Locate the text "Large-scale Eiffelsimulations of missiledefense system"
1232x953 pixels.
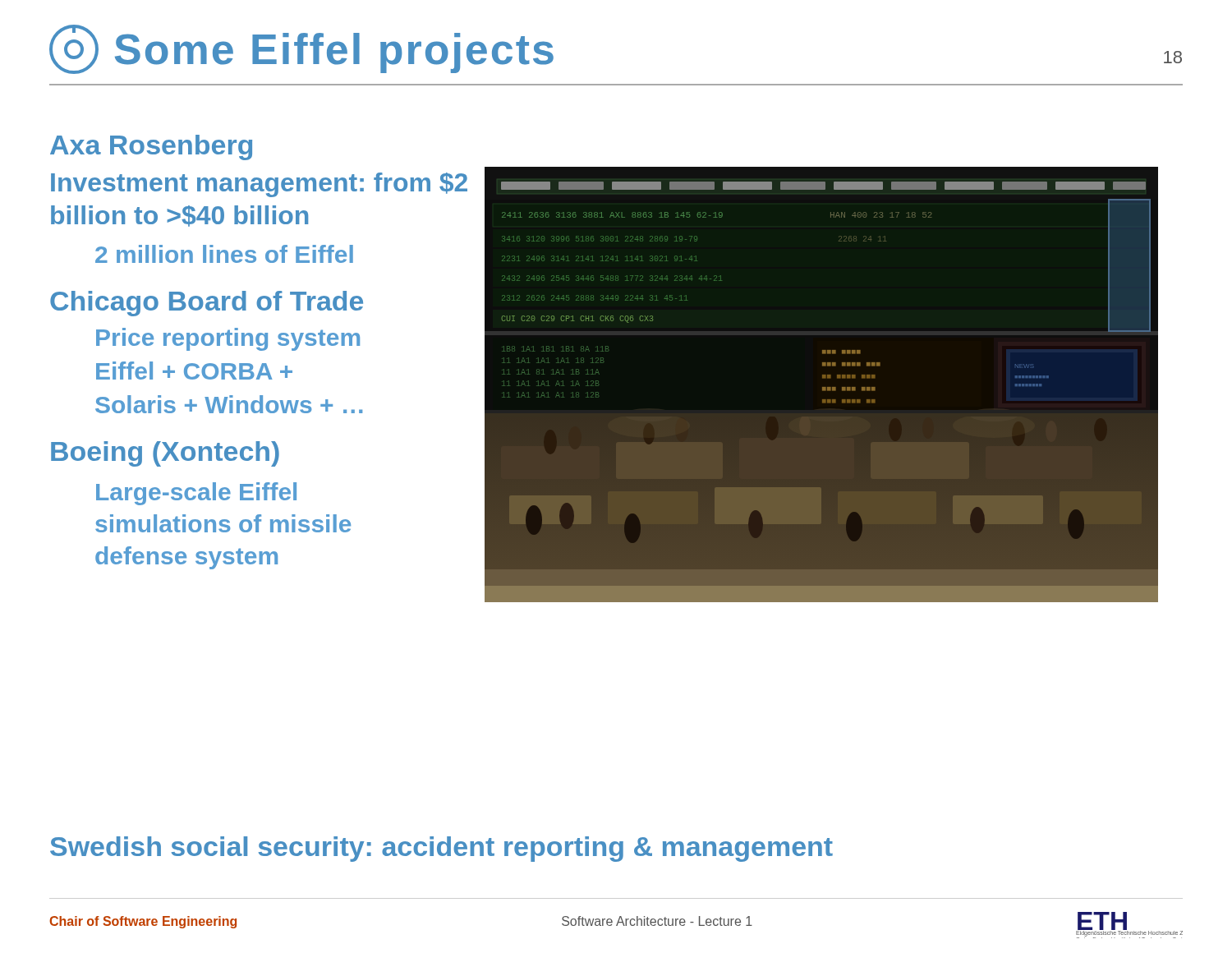point(223,523)
